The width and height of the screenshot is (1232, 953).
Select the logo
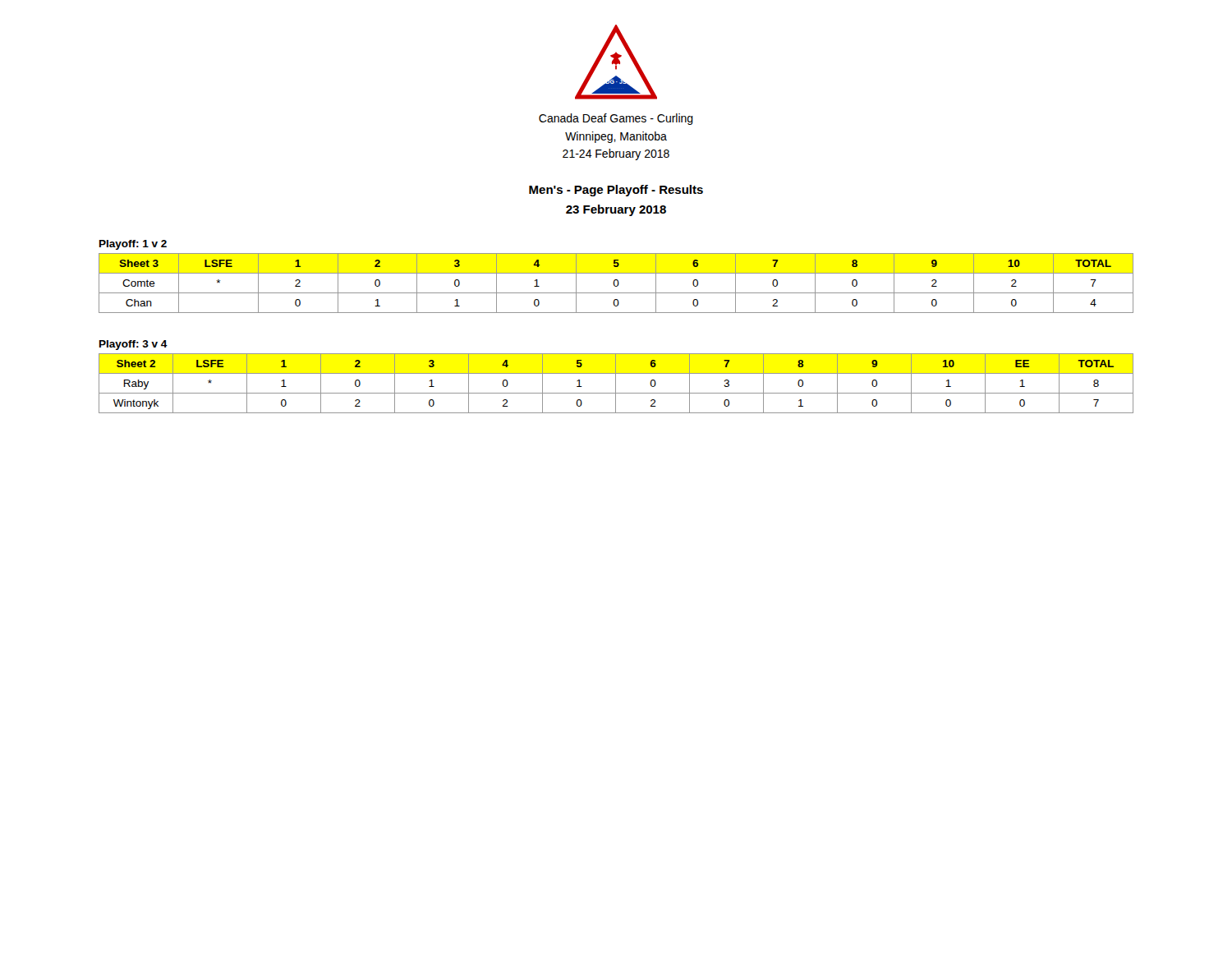(x=616, y=65)
